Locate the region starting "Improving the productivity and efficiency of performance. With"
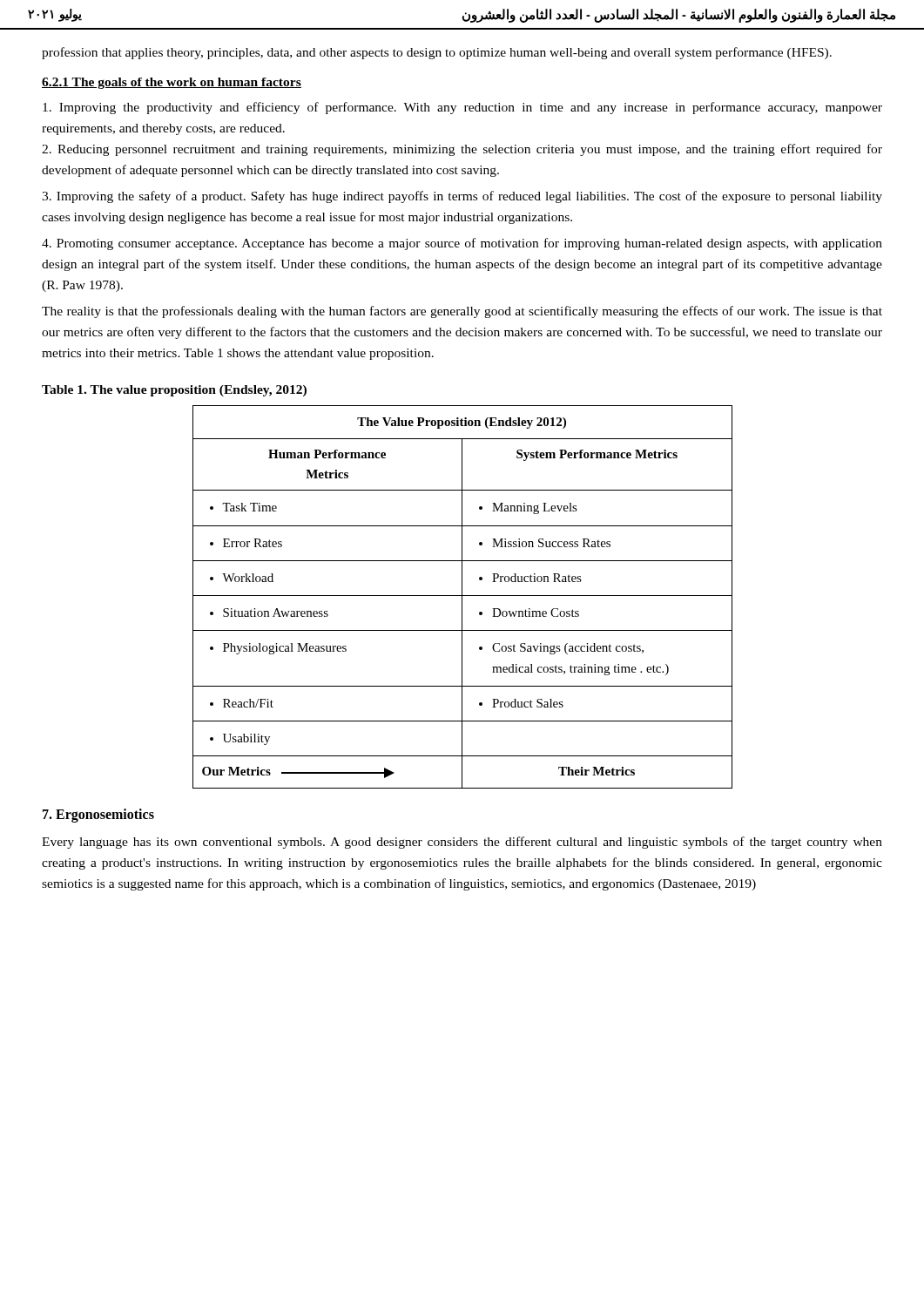The image size is (924, 1307). pos(462,138)
